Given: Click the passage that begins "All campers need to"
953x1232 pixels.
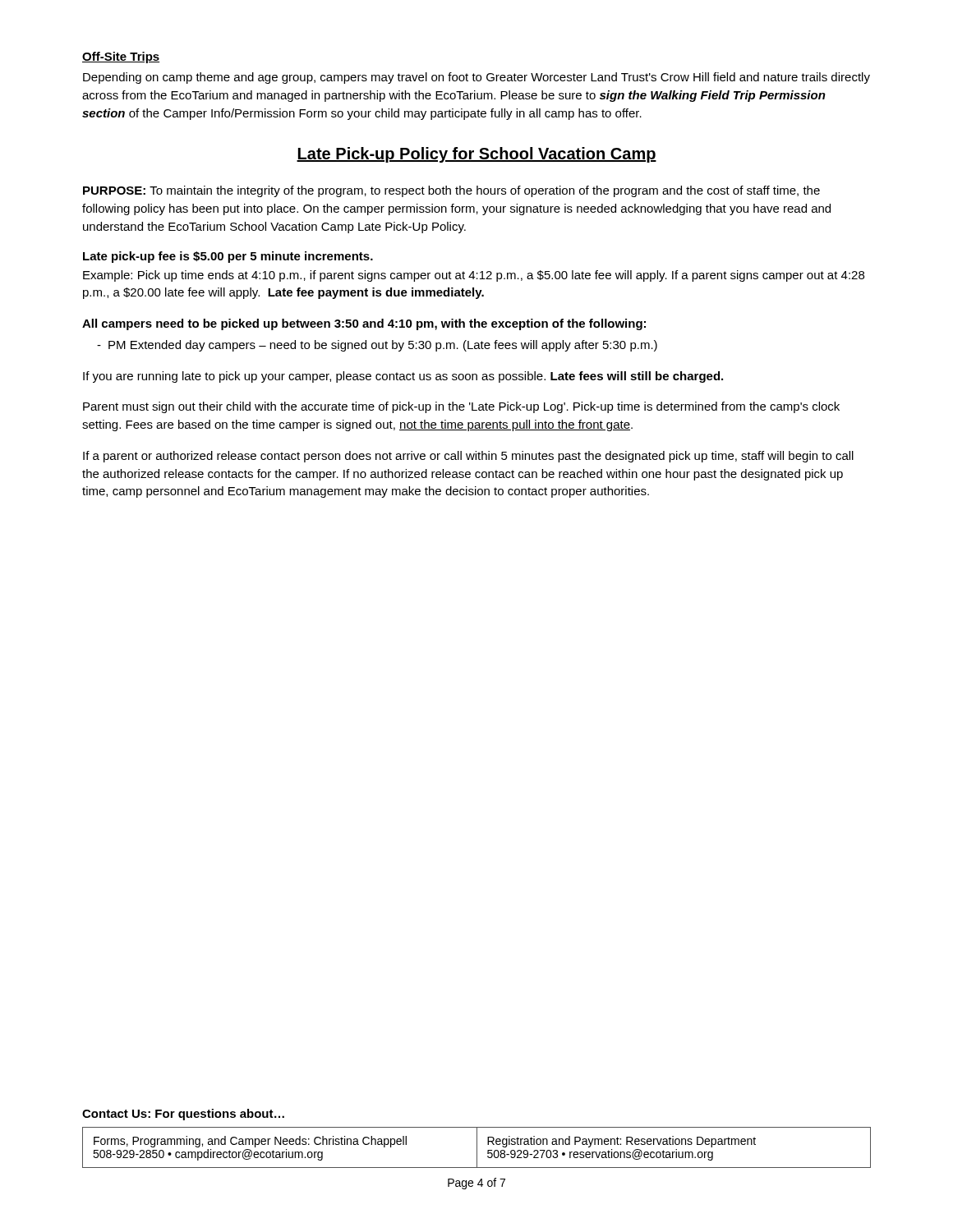Looking at the screenshot, I should 365,323.
